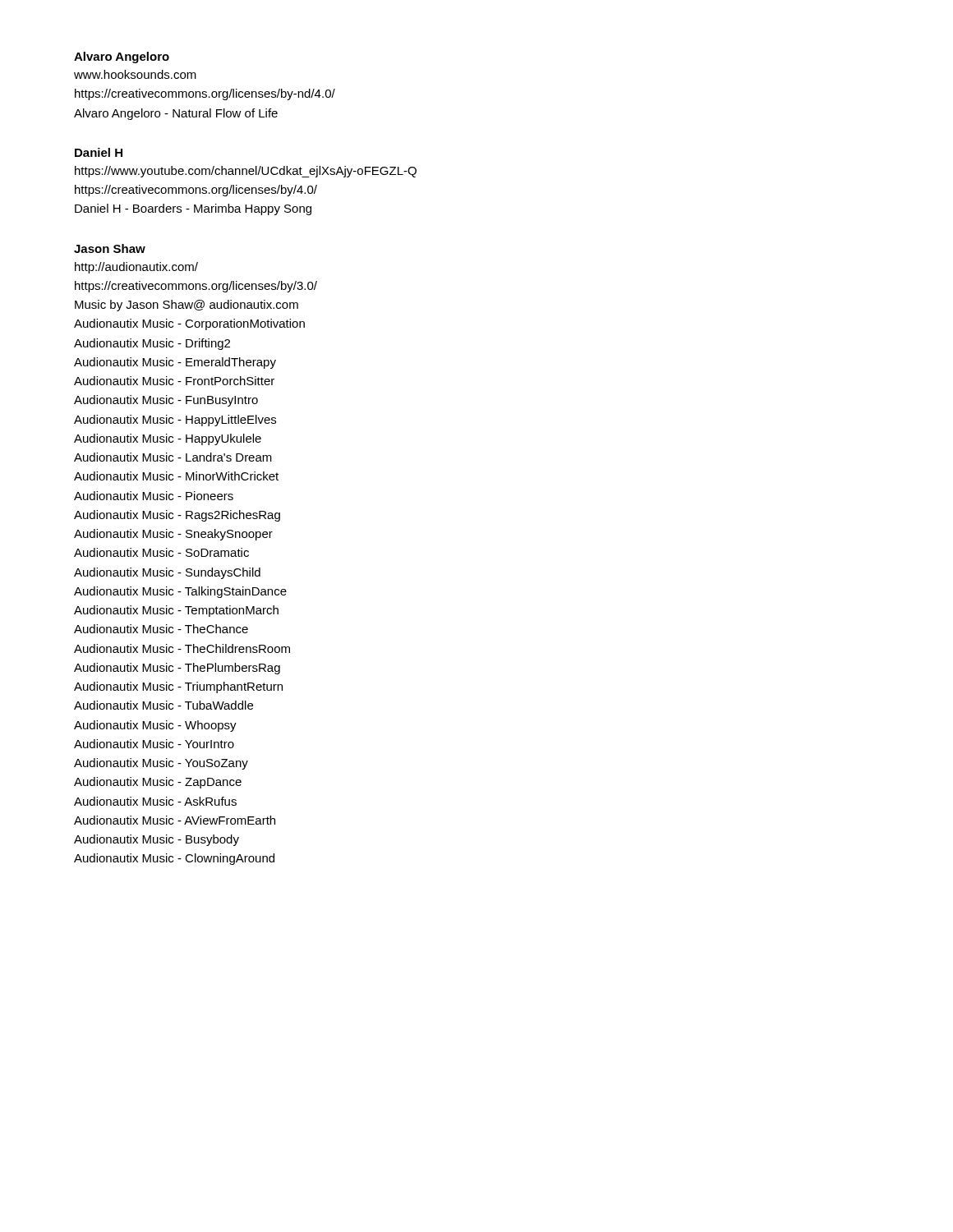Click on the list item containing "Audionautix Music - TemptationMarch"
The width and height of the screenshot is (953, 1232).
tap(177, 610)
